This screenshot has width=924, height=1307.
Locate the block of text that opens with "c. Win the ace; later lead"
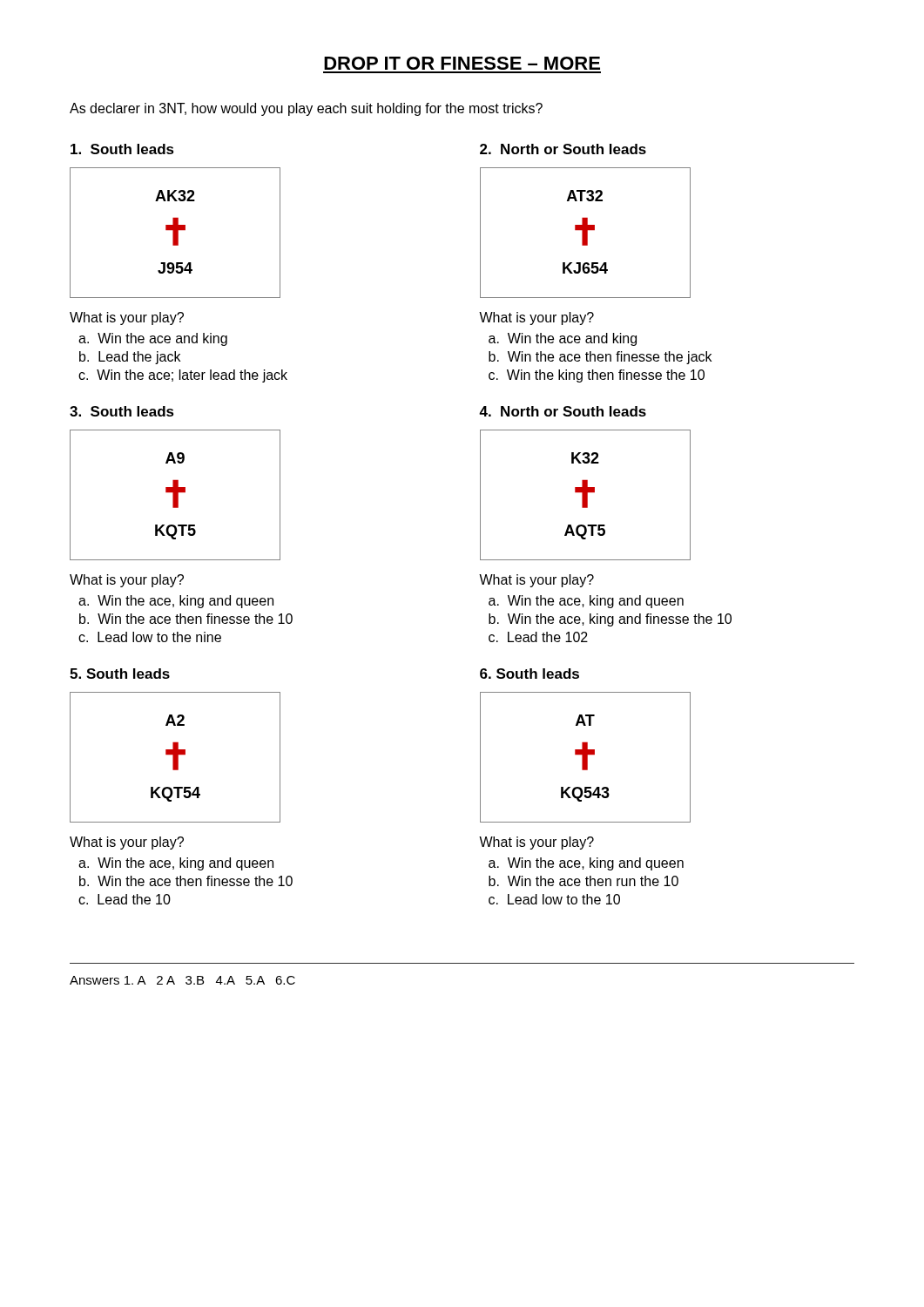click(x=183, y=375)
